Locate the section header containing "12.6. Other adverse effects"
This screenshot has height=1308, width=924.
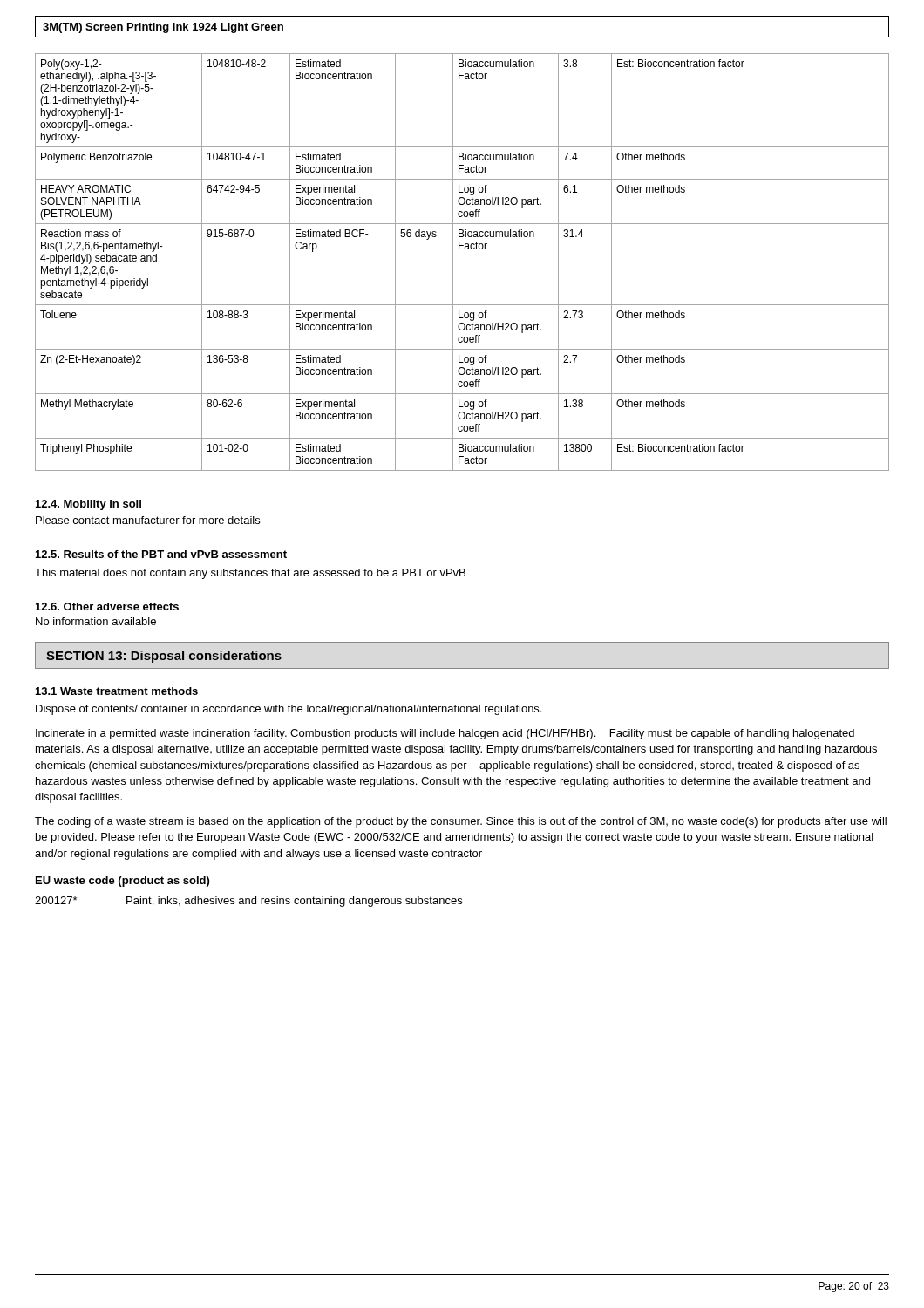(x=107, y=607)
